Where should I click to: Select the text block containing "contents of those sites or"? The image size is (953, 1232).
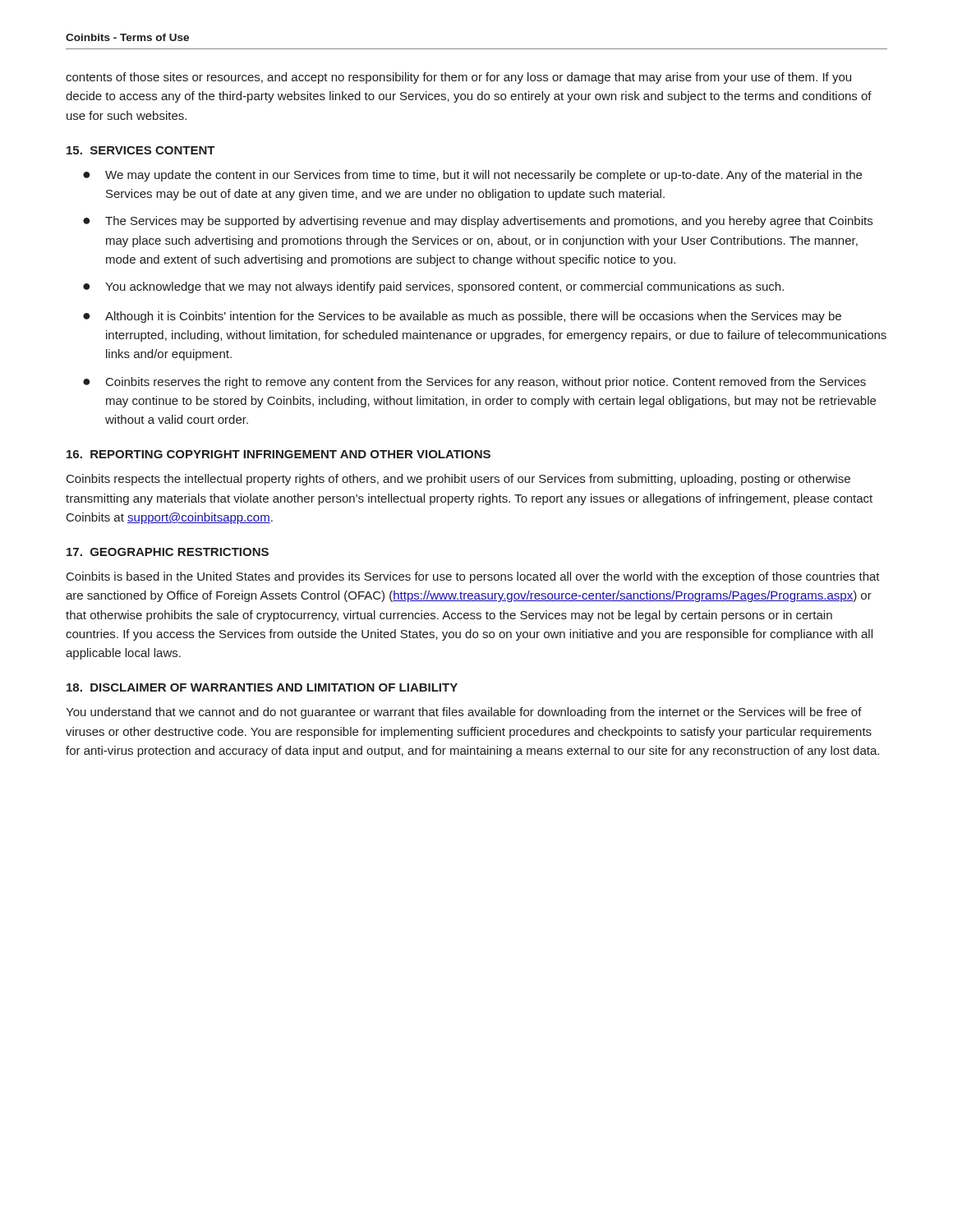(x=468, y=96)
